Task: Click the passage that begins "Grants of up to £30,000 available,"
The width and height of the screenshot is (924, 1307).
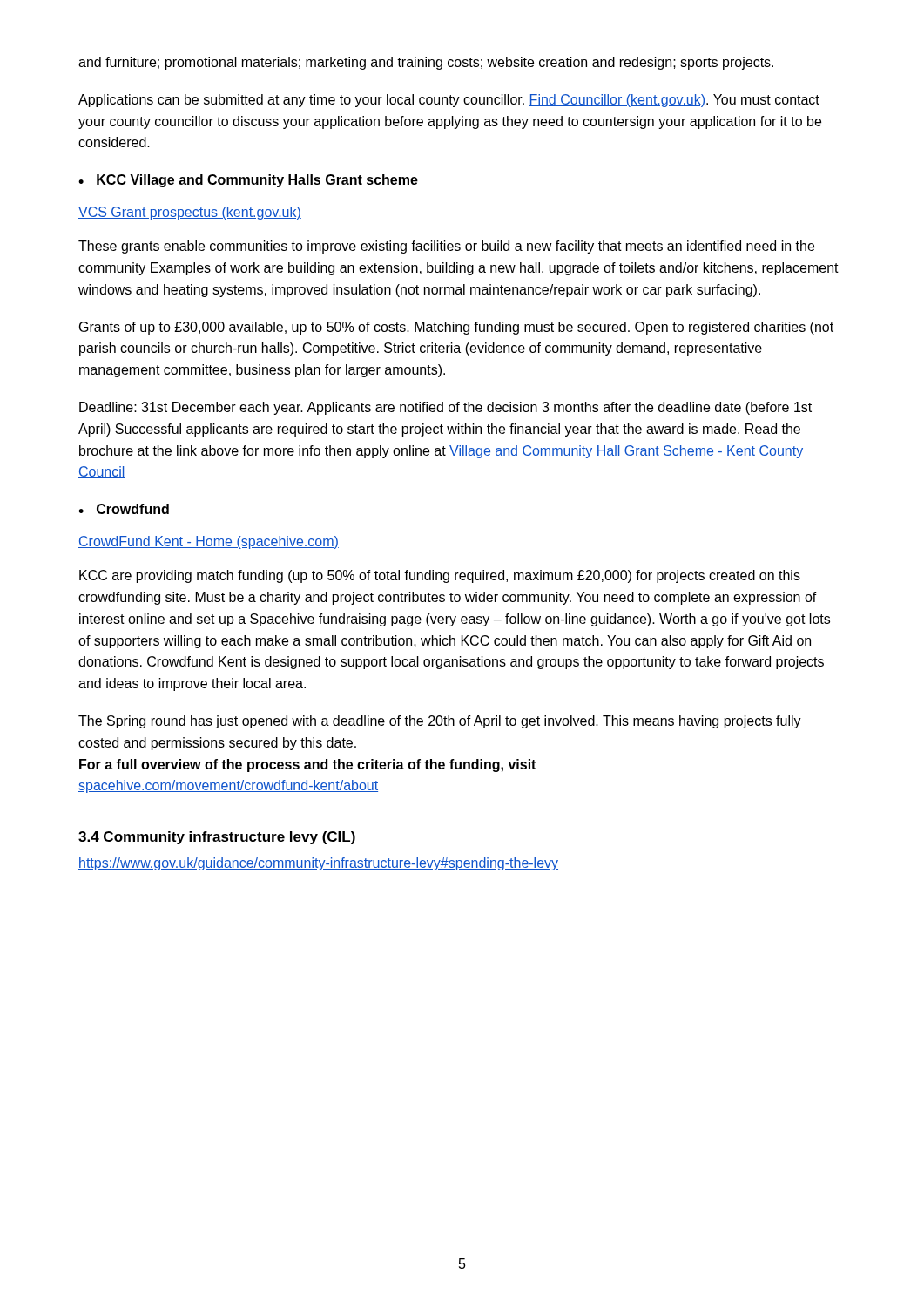Action: [x=456, y=348]
